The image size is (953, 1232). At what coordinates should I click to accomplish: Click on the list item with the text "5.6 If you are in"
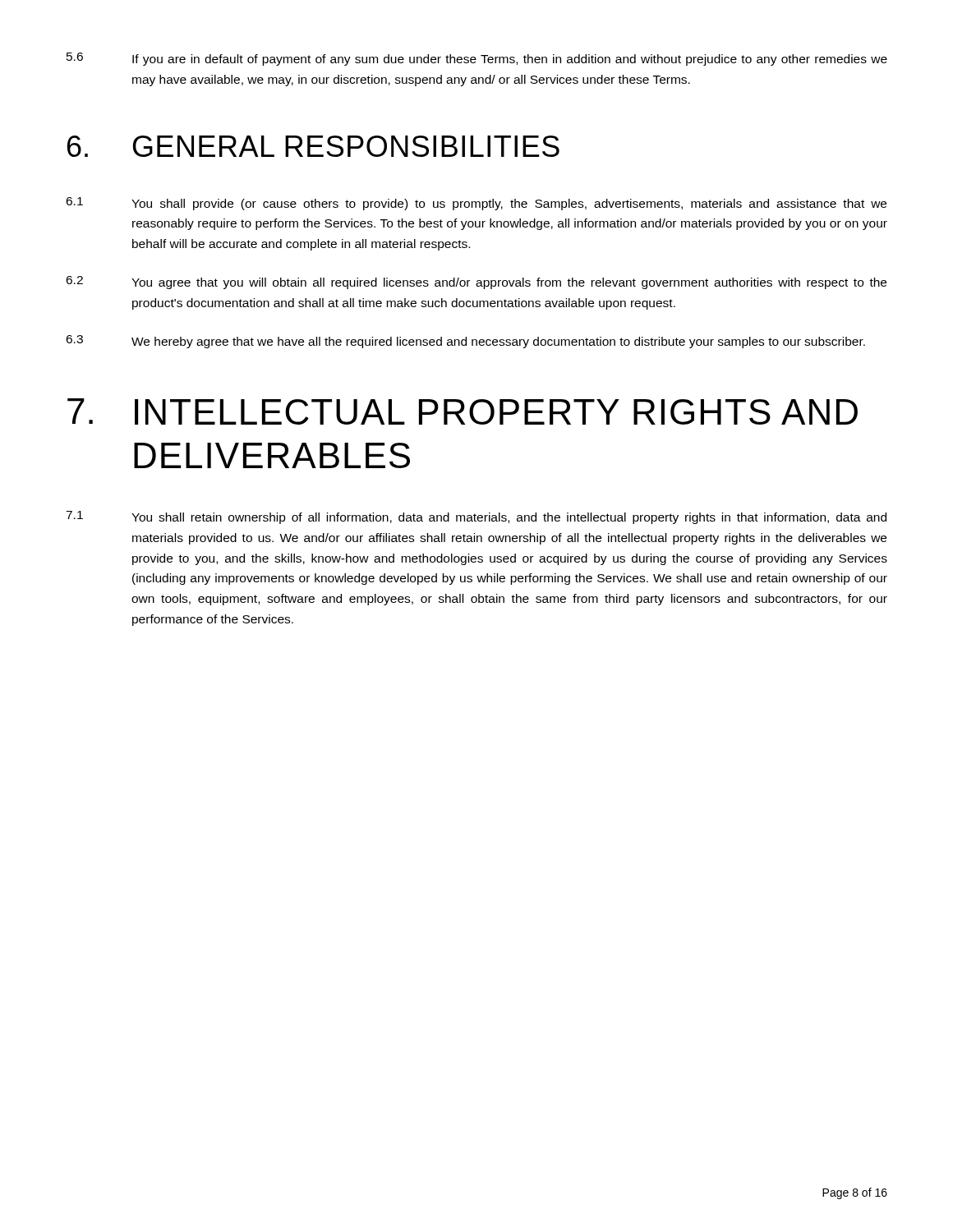tap(476, 70)
